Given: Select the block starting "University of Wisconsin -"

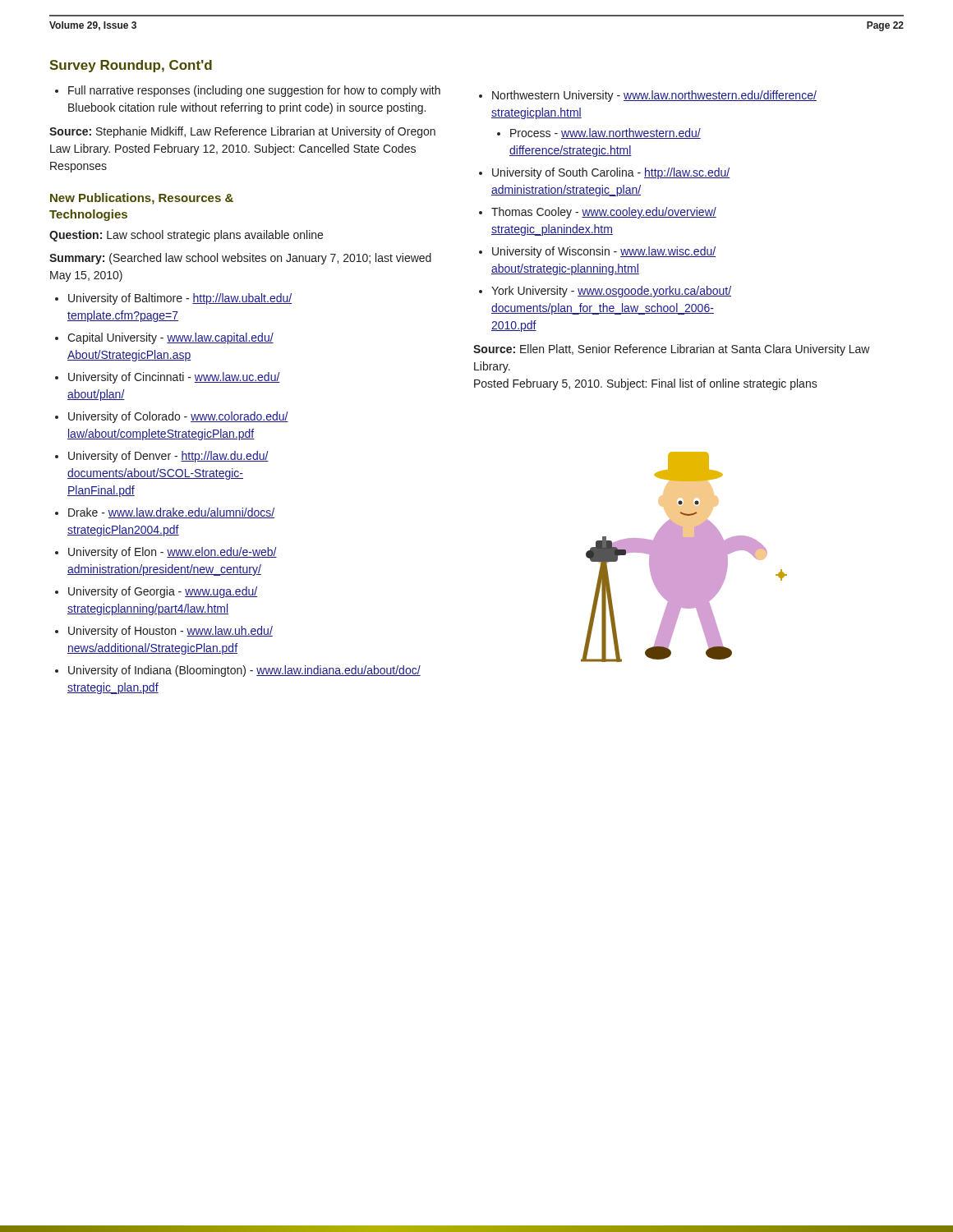Looking at the screenshot, I should tap(603, 260).
